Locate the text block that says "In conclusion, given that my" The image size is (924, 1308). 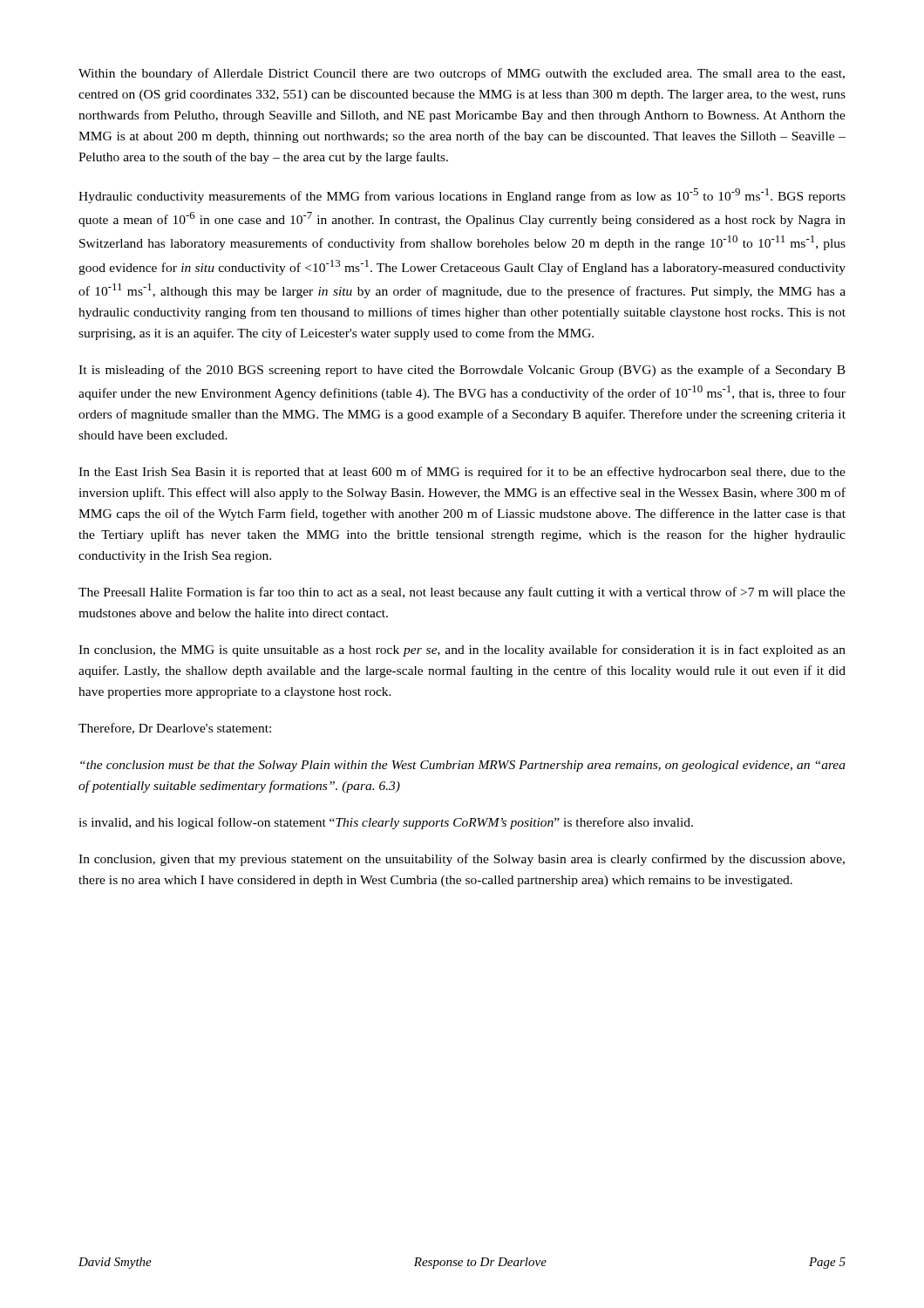(462, 869)
